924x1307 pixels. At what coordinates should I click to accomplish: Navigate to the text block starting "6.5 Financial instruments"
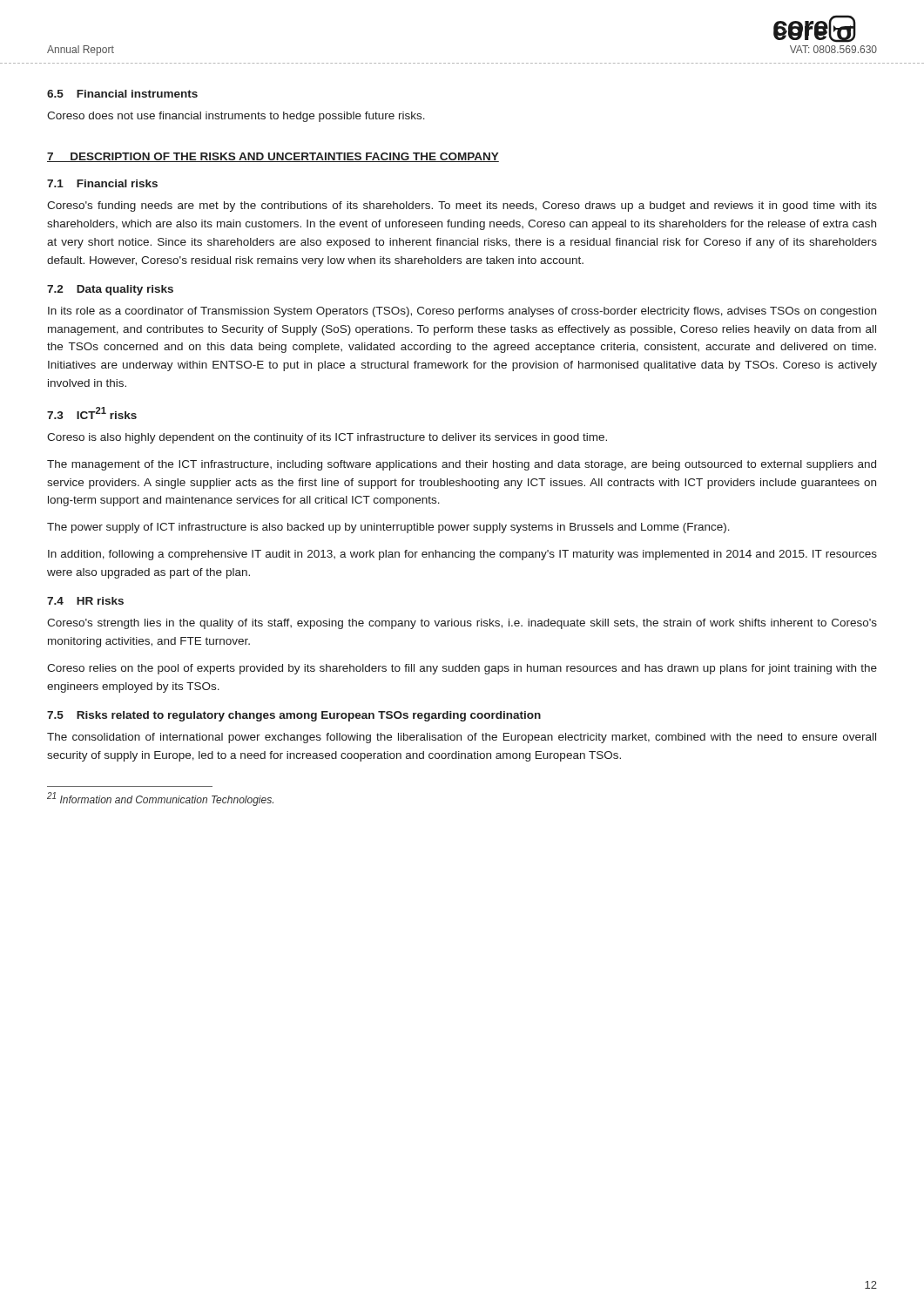pyautogui.click(x=122, y=94)
